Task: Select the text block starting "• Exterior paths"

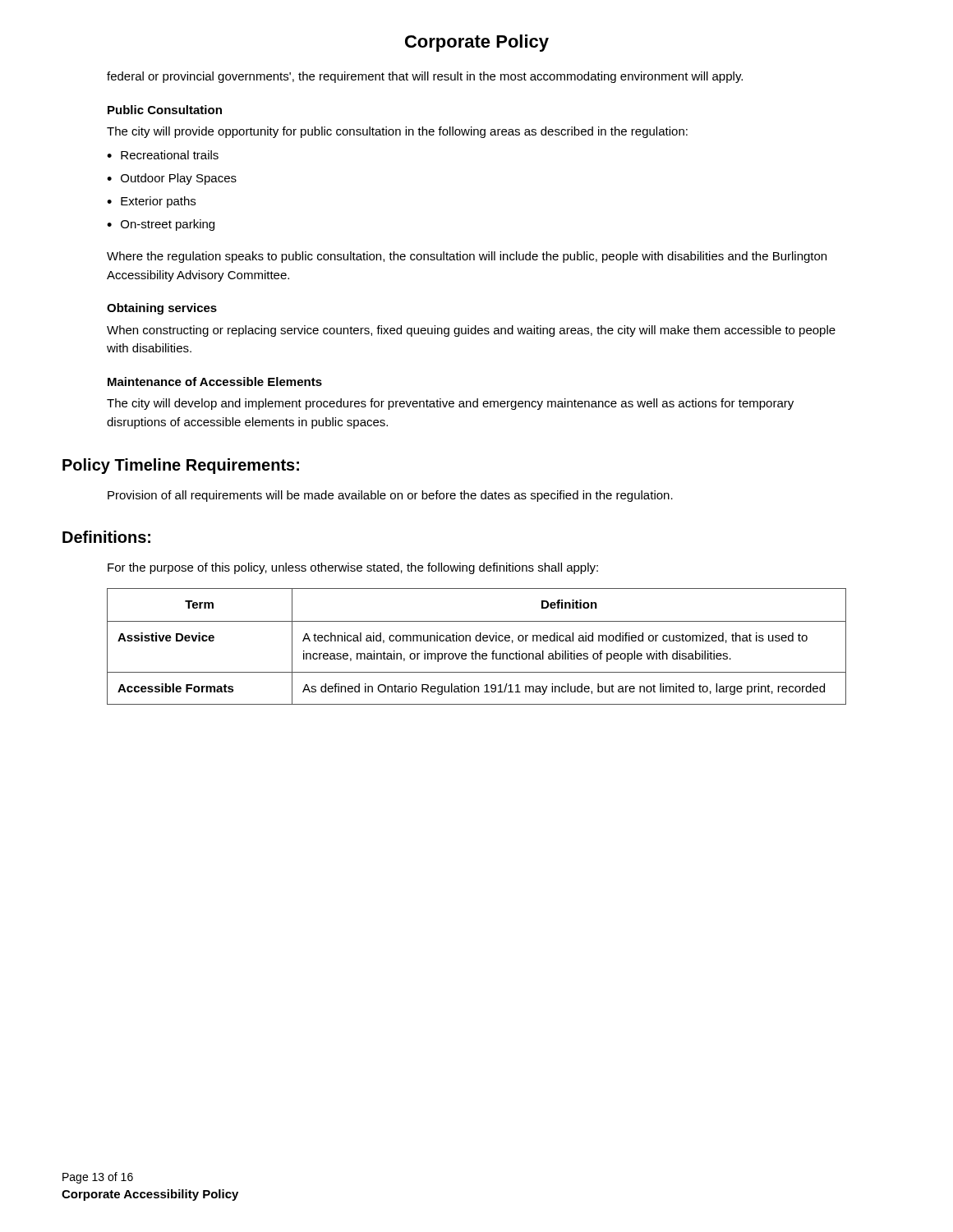Action: 152,202
